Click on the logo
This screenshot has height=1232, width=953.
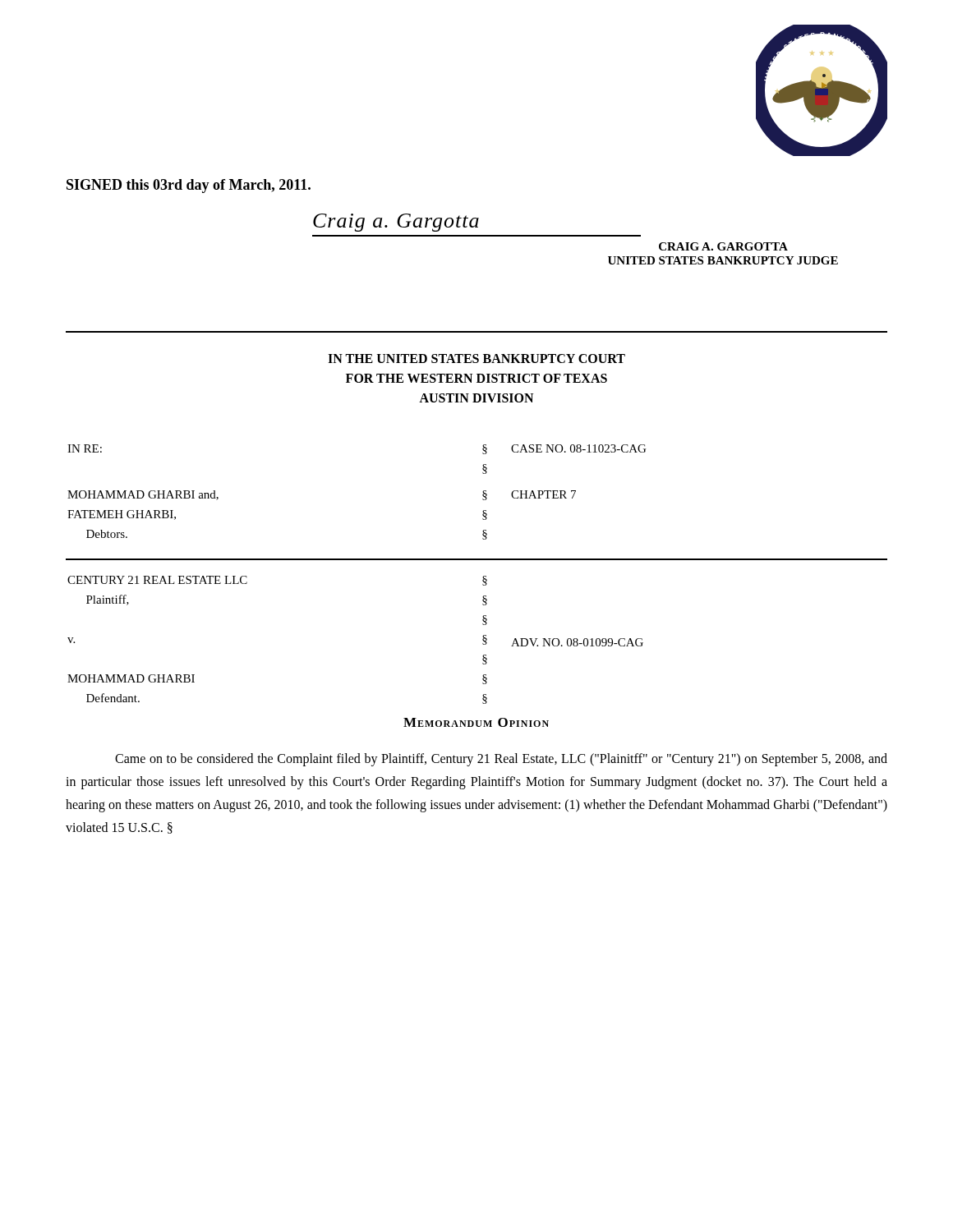pos(822,90)
